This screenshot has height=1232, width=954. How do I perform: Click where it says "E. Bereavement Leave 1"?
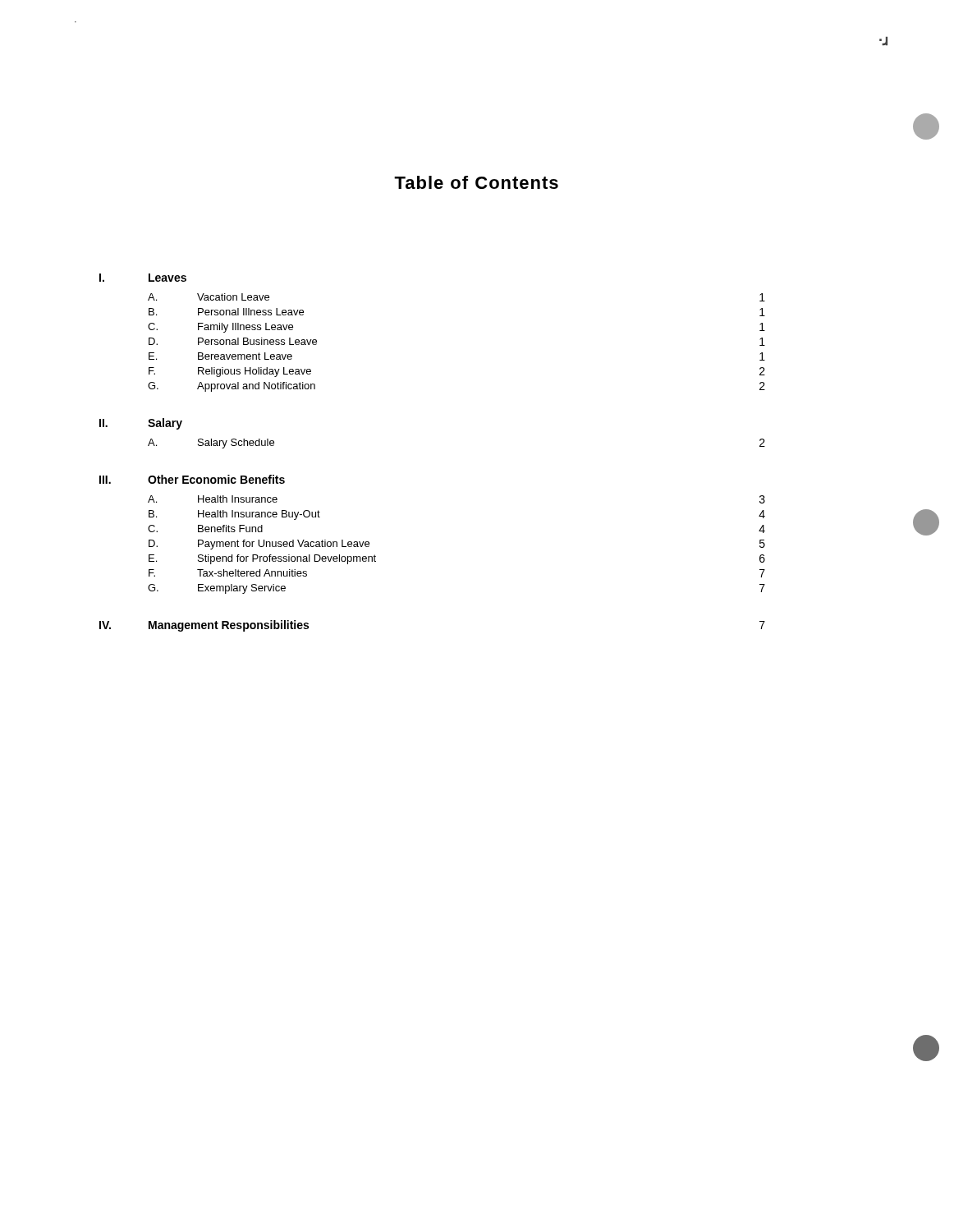tap(151, 356)
